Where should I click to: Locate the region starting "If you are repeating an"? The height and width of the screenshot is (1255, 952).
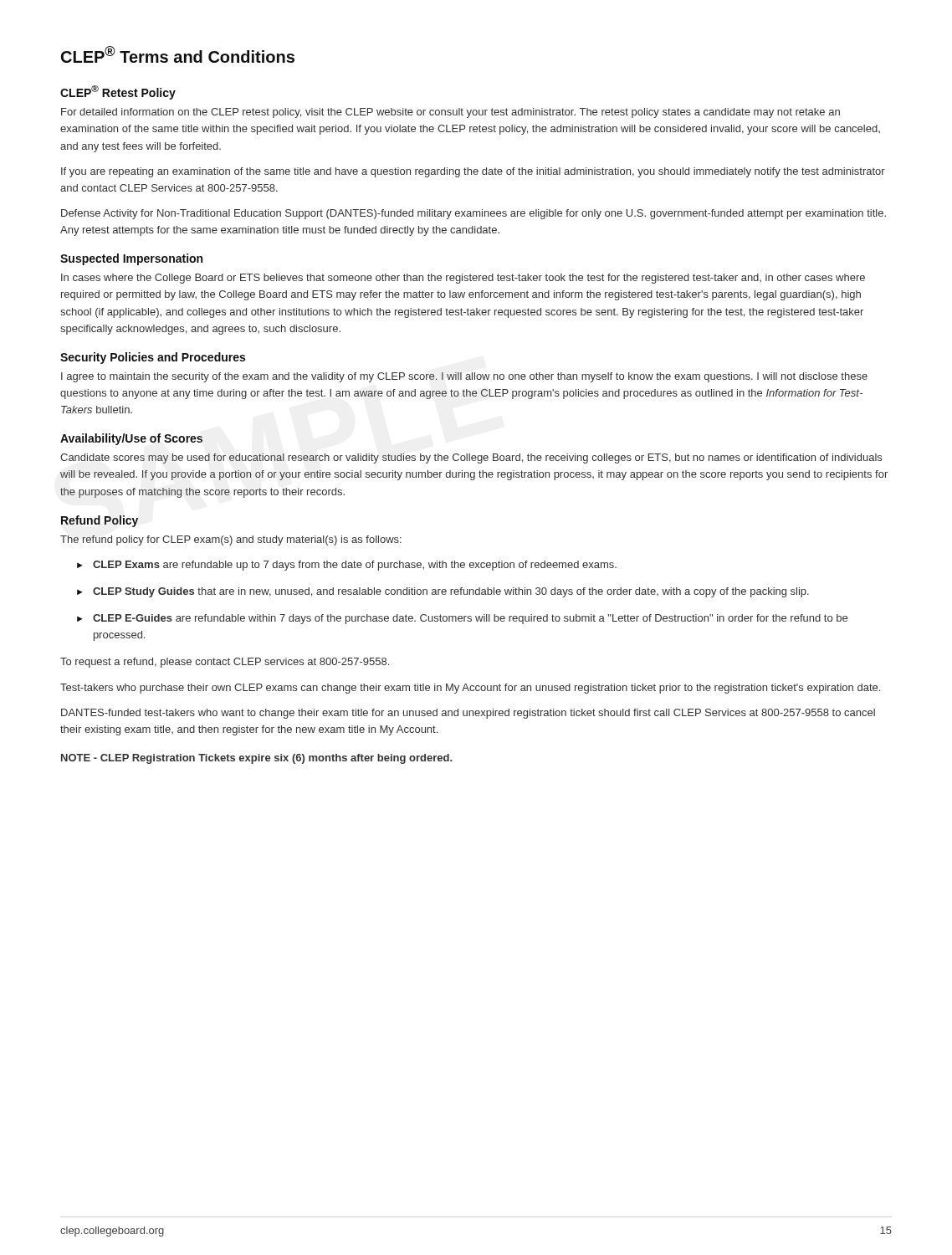coord(473,179)
